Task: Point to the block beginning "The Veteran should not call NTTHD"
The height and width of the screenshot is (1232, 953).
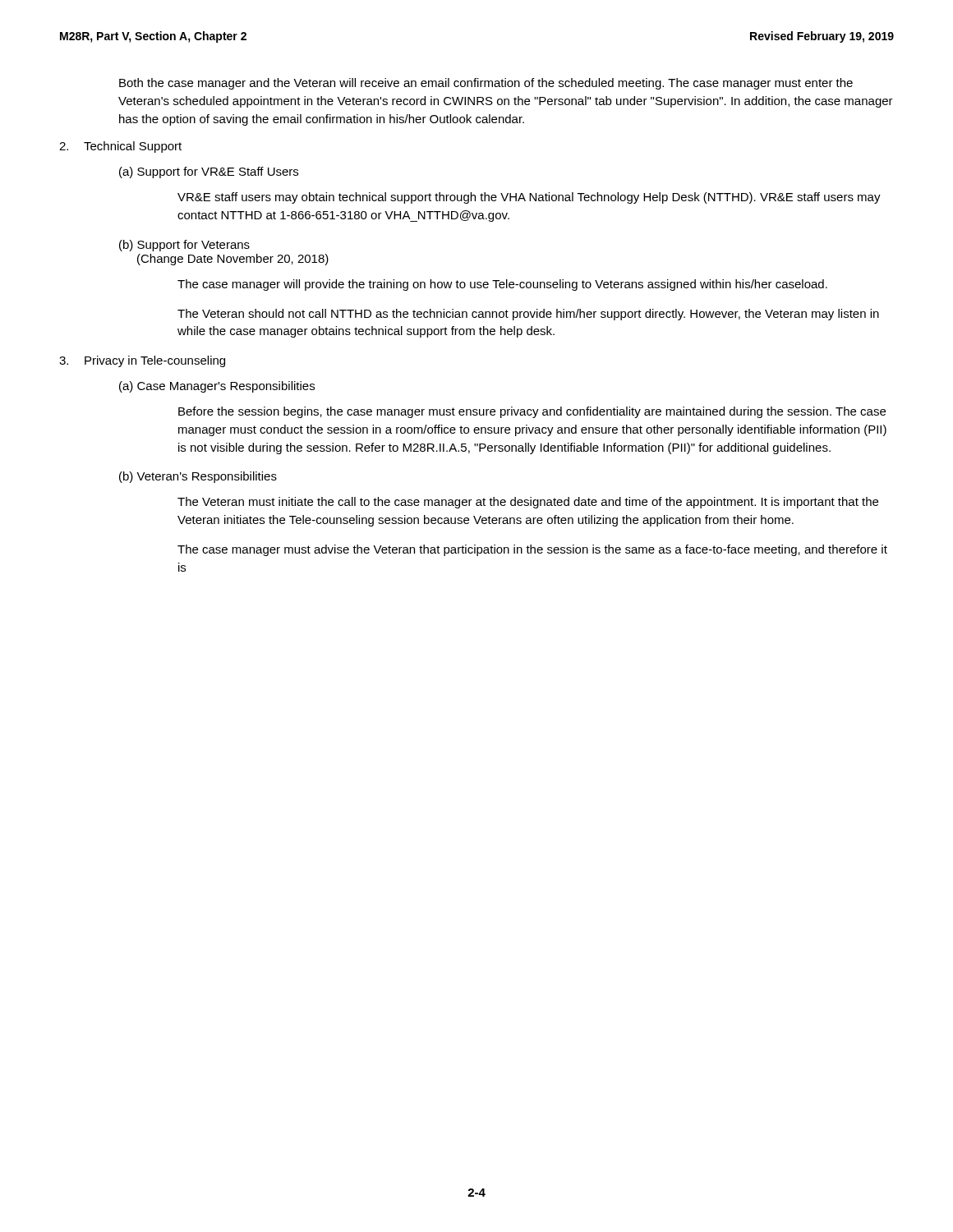Action: coord(536,322)
